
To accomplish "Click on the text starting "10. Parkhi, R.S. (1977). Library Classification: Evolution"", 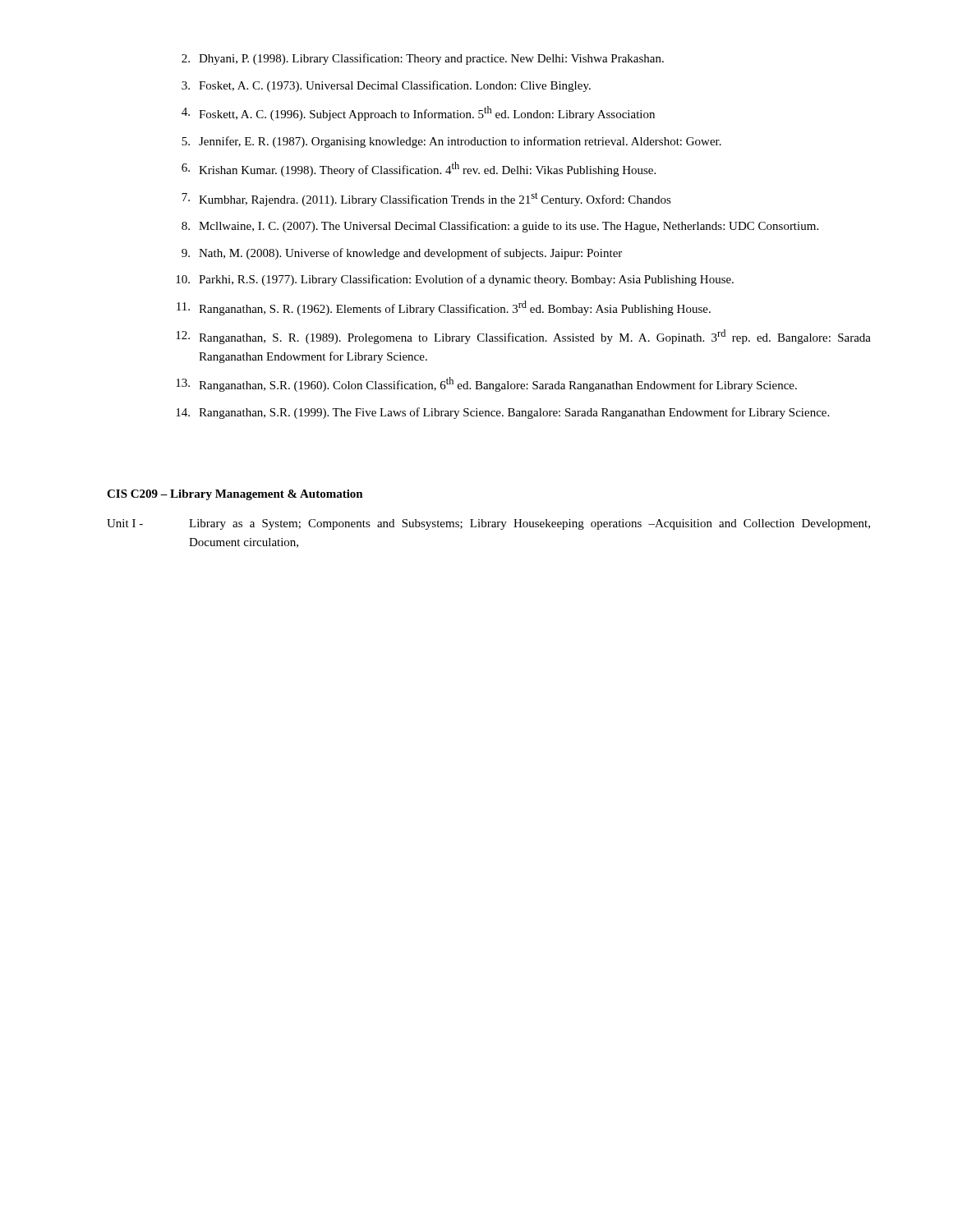I will 513,279.
